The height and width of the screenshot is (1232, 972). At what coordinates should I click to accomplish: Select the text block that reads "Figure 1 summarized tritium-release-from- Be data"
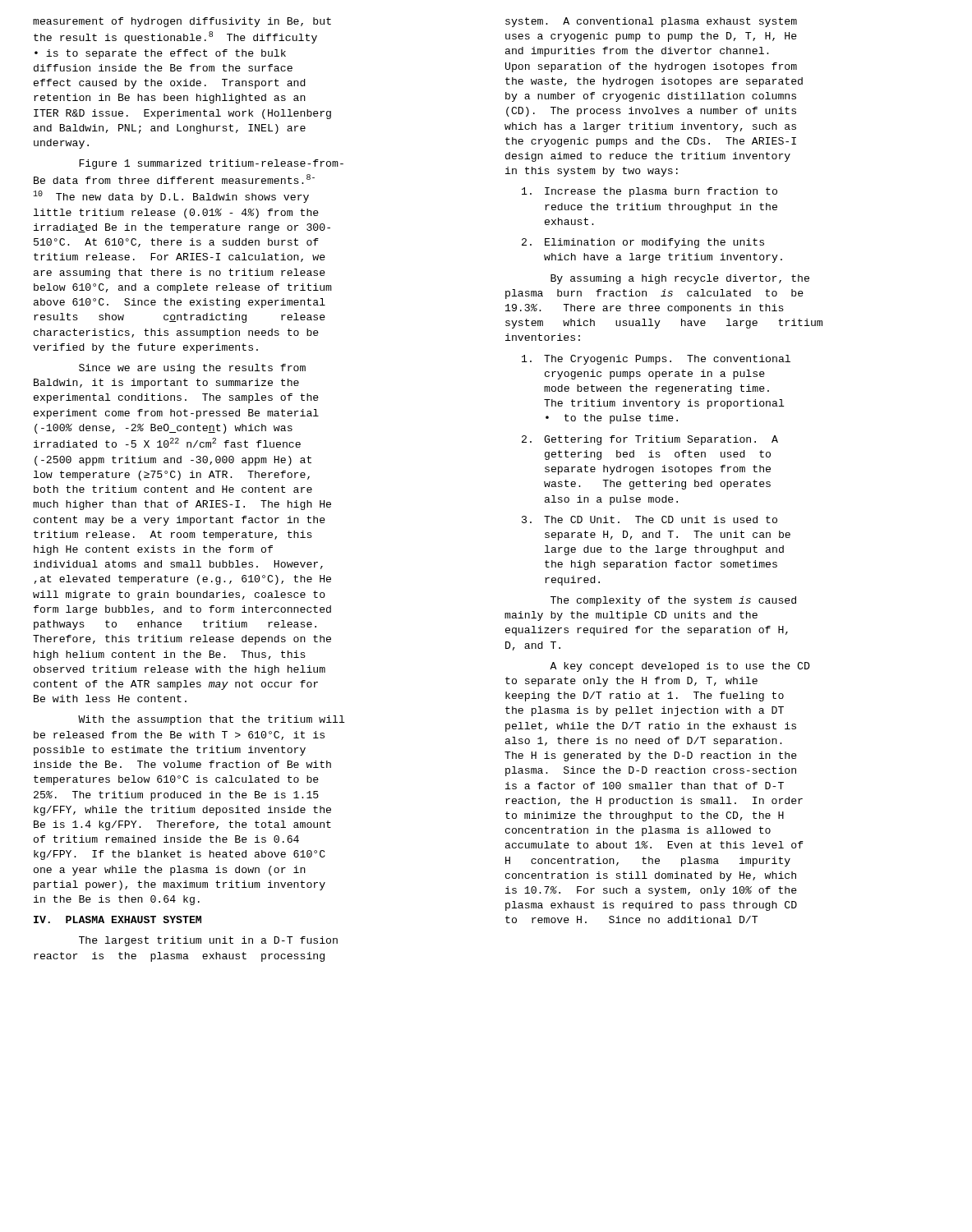pos(254,256)
